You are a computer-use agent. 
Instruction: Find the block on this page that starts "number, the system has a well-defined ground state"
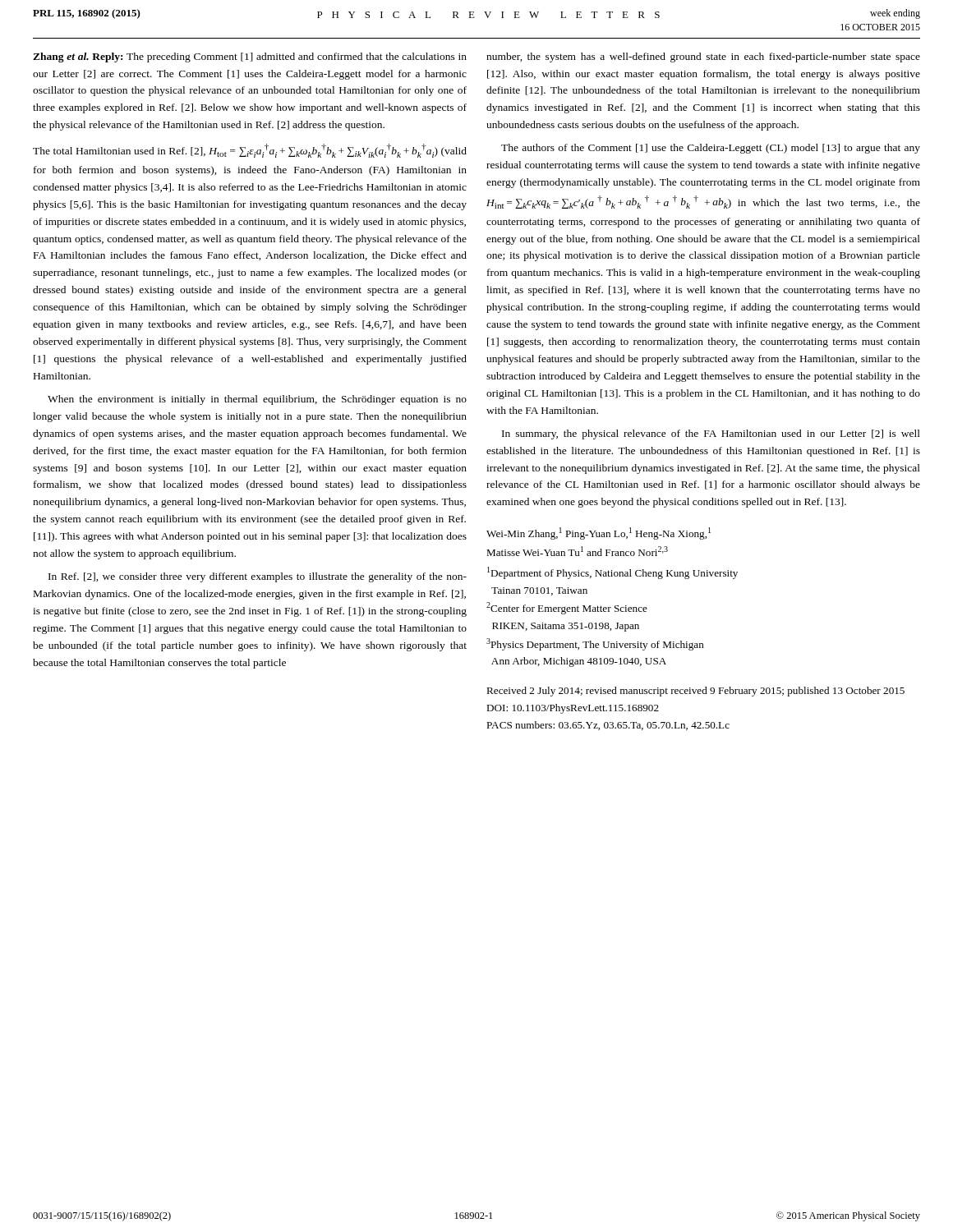coord(703,391)
